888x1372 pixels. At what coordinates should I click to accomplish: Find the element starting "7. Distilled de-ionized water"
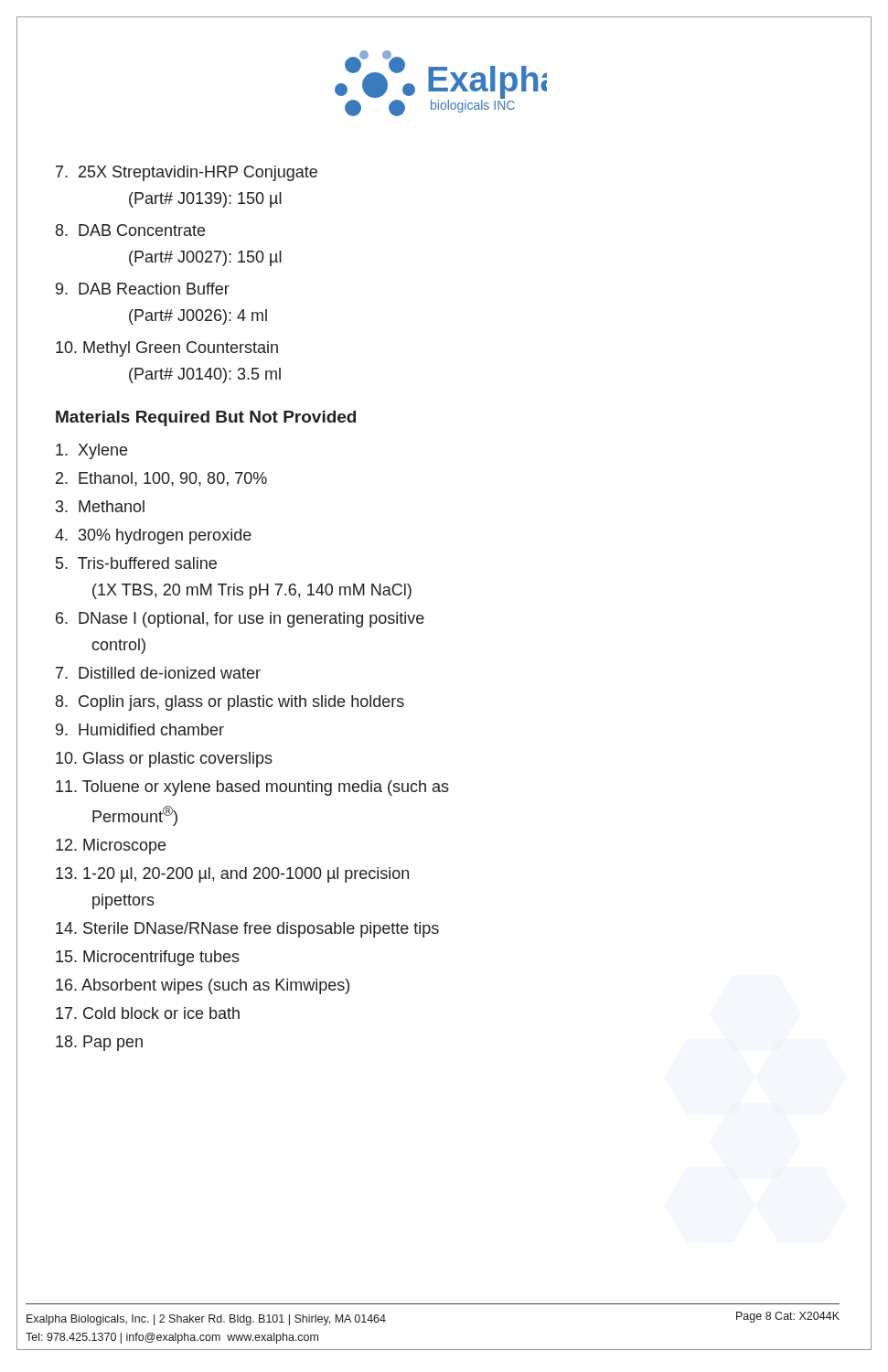(158, 673)
